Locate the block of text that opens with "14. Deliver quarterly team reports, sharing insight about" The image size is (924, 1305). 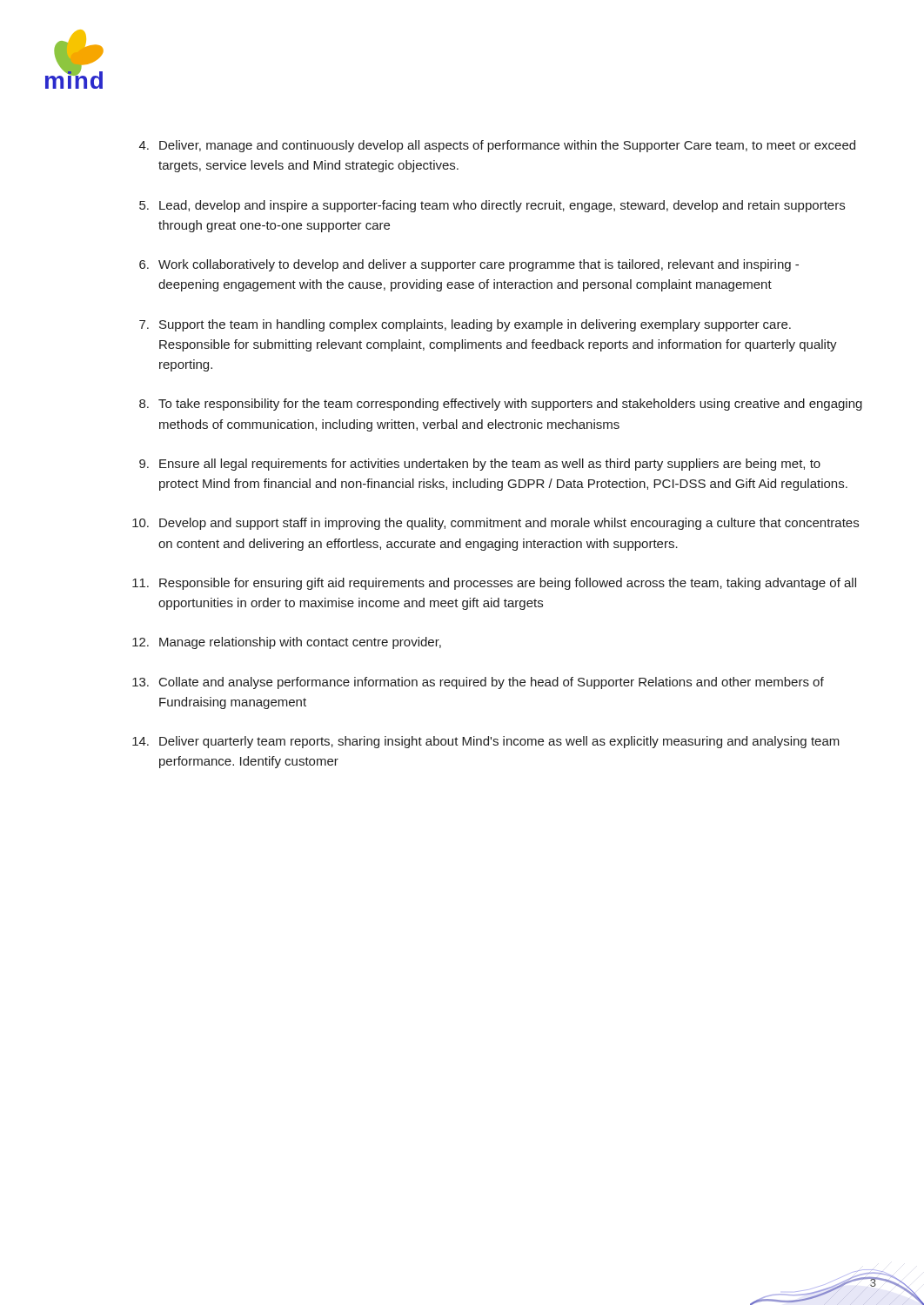pyautogui.click(x=484, y=751)
